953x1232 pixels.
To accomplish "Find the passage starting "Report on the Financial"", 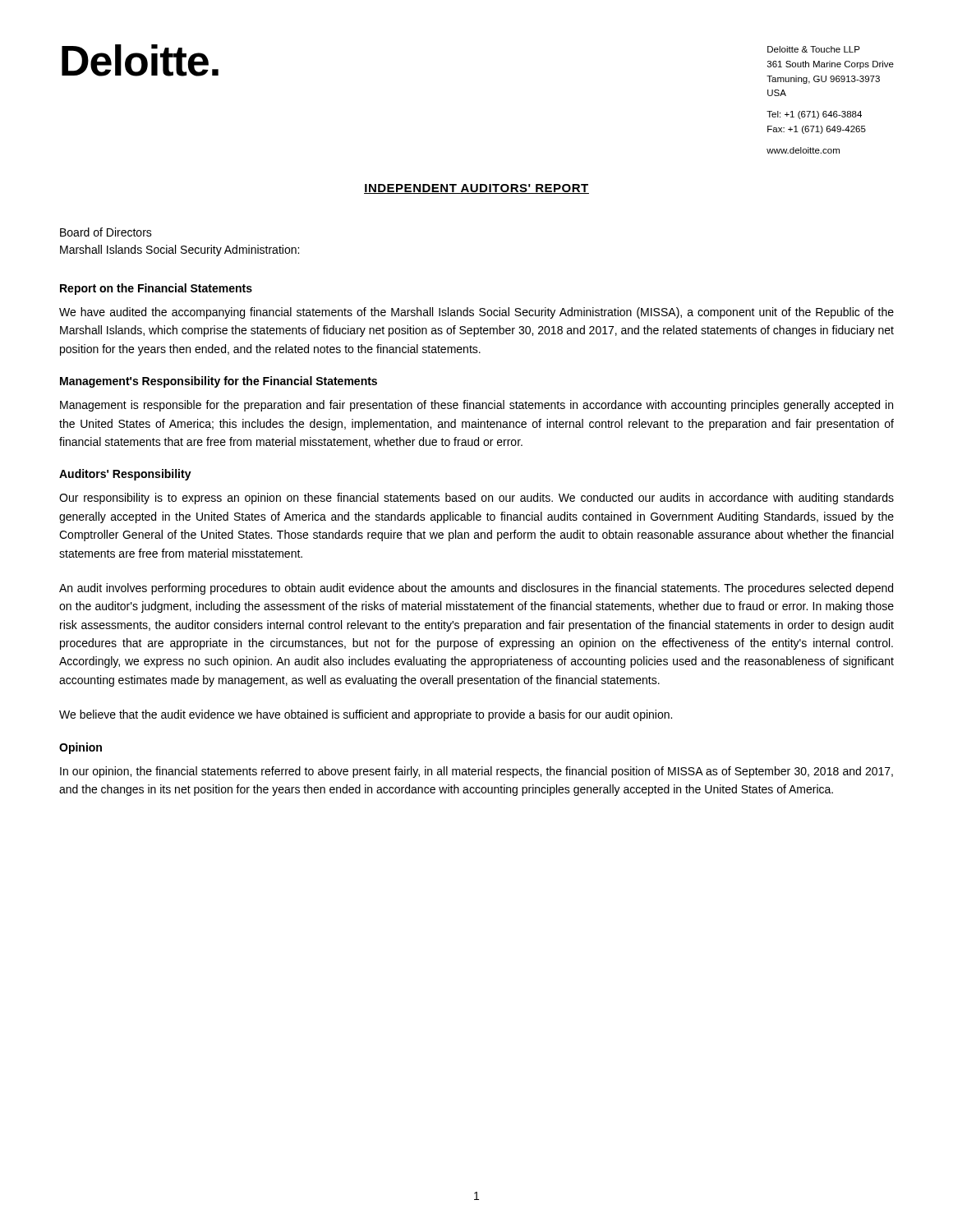I will pos(156,288).
